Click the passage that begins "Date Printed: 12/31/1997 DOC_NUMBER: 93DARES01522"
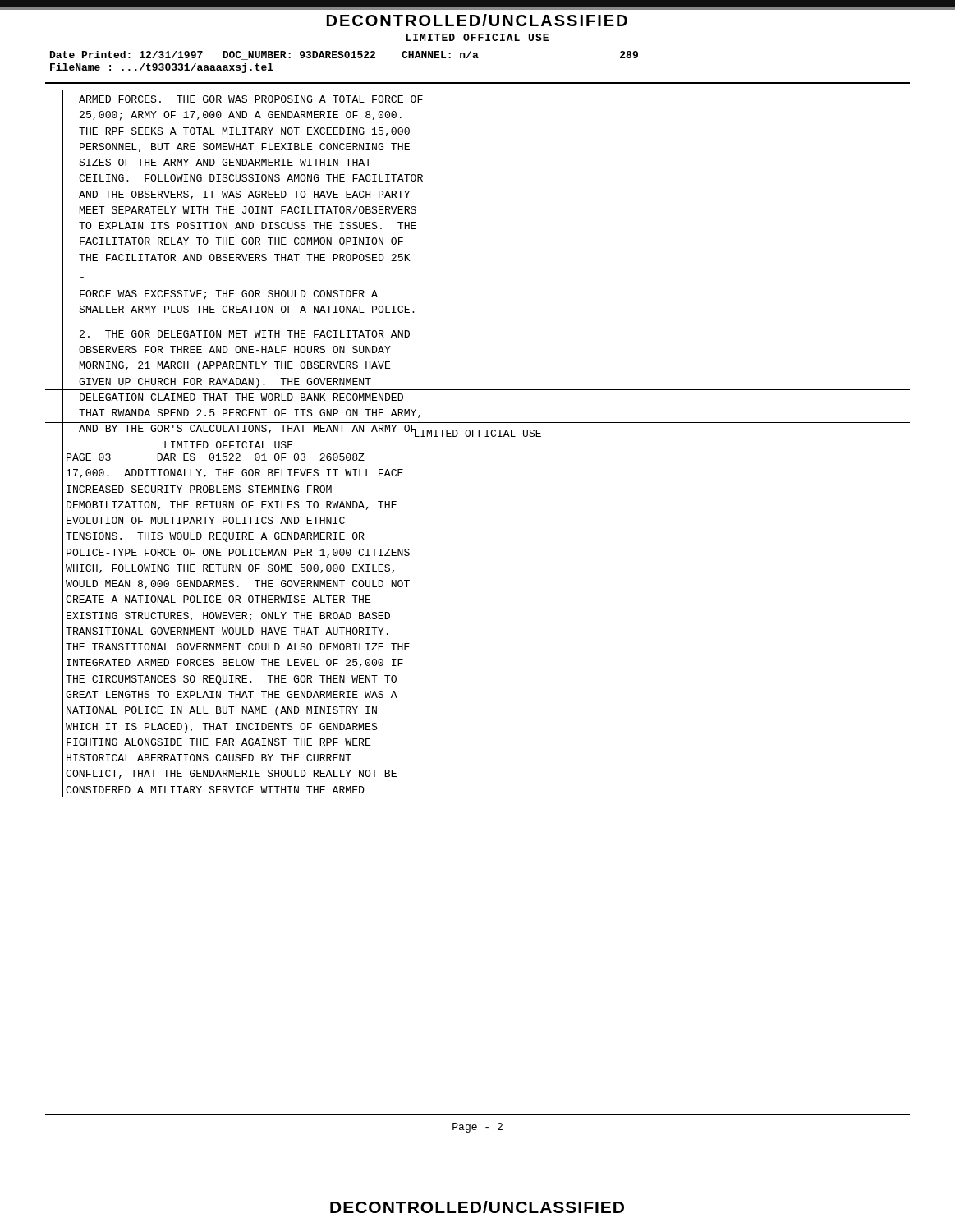955x1232 pixels. click(x=478, y=62)
